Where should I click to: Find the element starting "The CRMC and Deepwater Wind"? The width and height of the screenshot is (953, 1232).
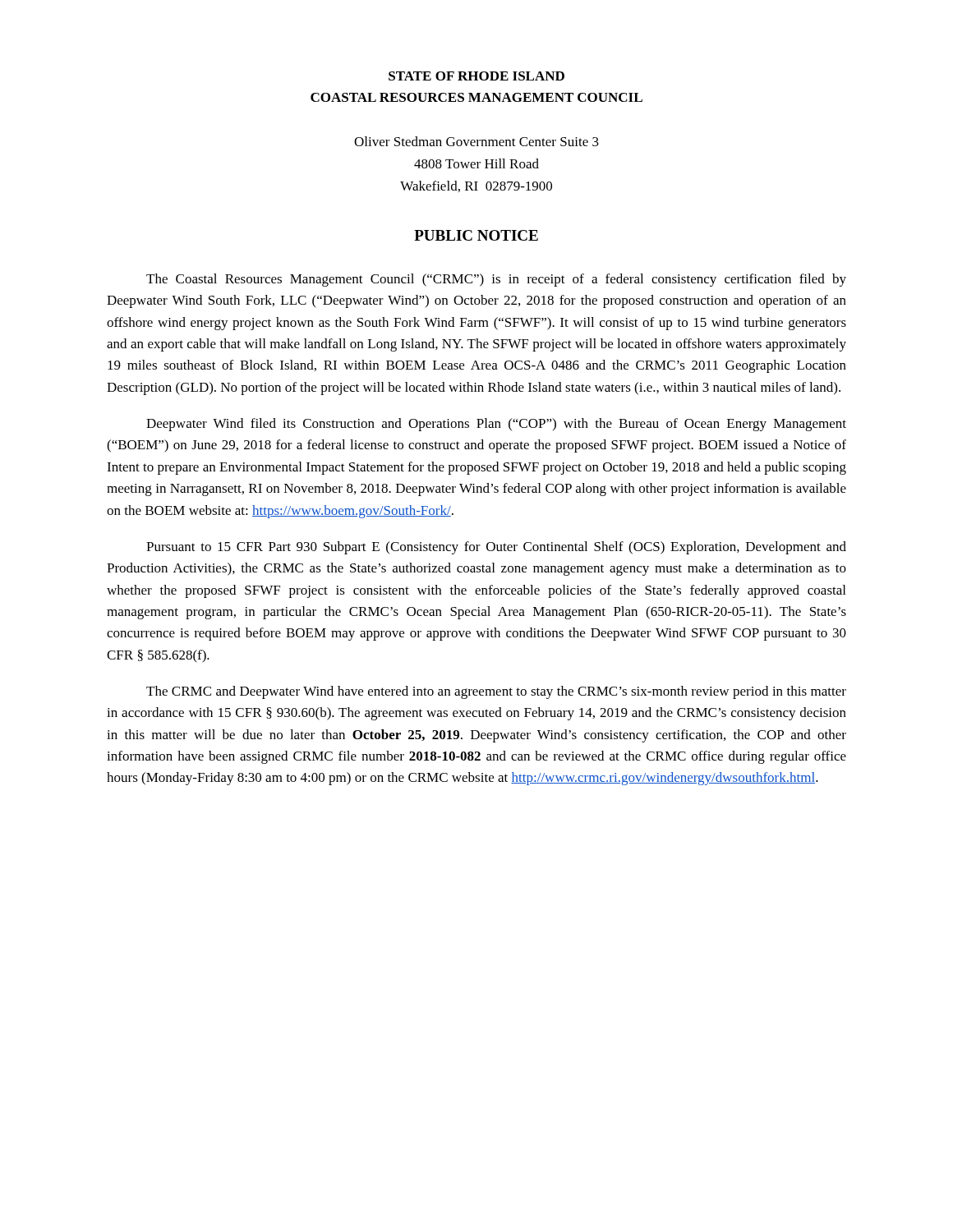click(476, 735)
